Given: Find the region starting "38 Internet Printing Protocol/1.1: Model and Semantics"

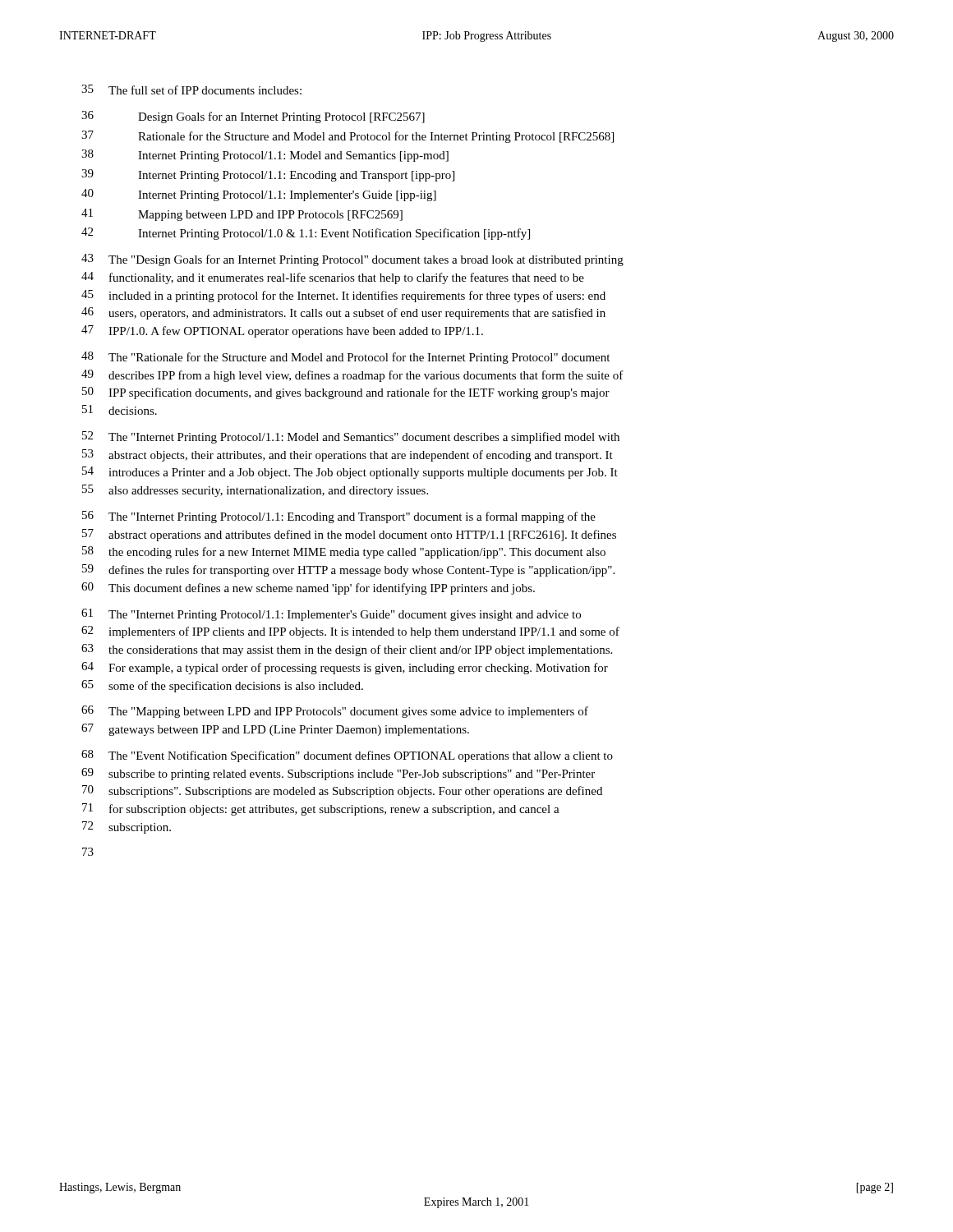Looking at the screenshot, I should pyautogui.click(x=265, y=156).
